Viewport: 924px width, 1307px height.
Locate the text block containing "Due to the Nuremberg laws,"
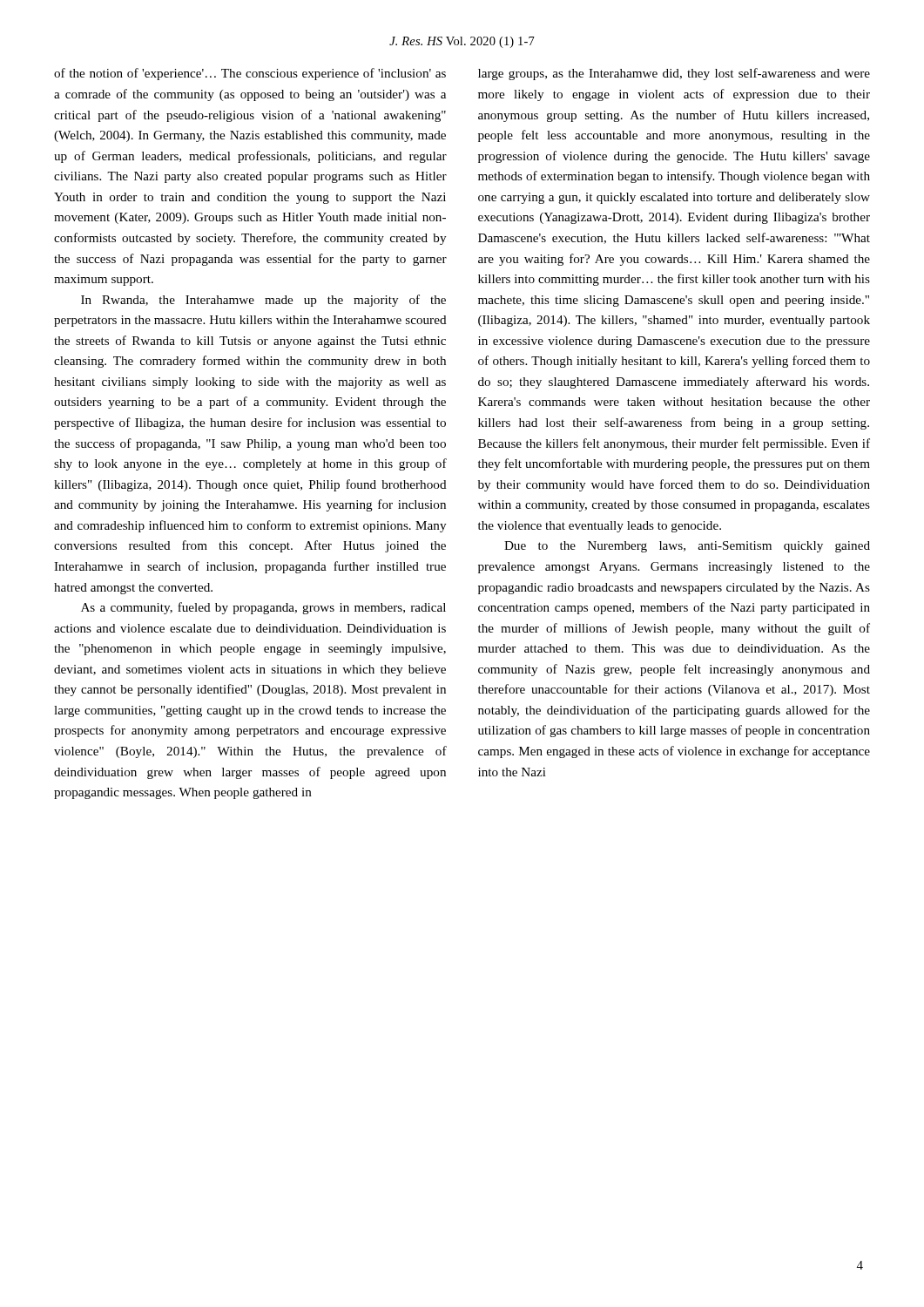(x=674, y=659)
